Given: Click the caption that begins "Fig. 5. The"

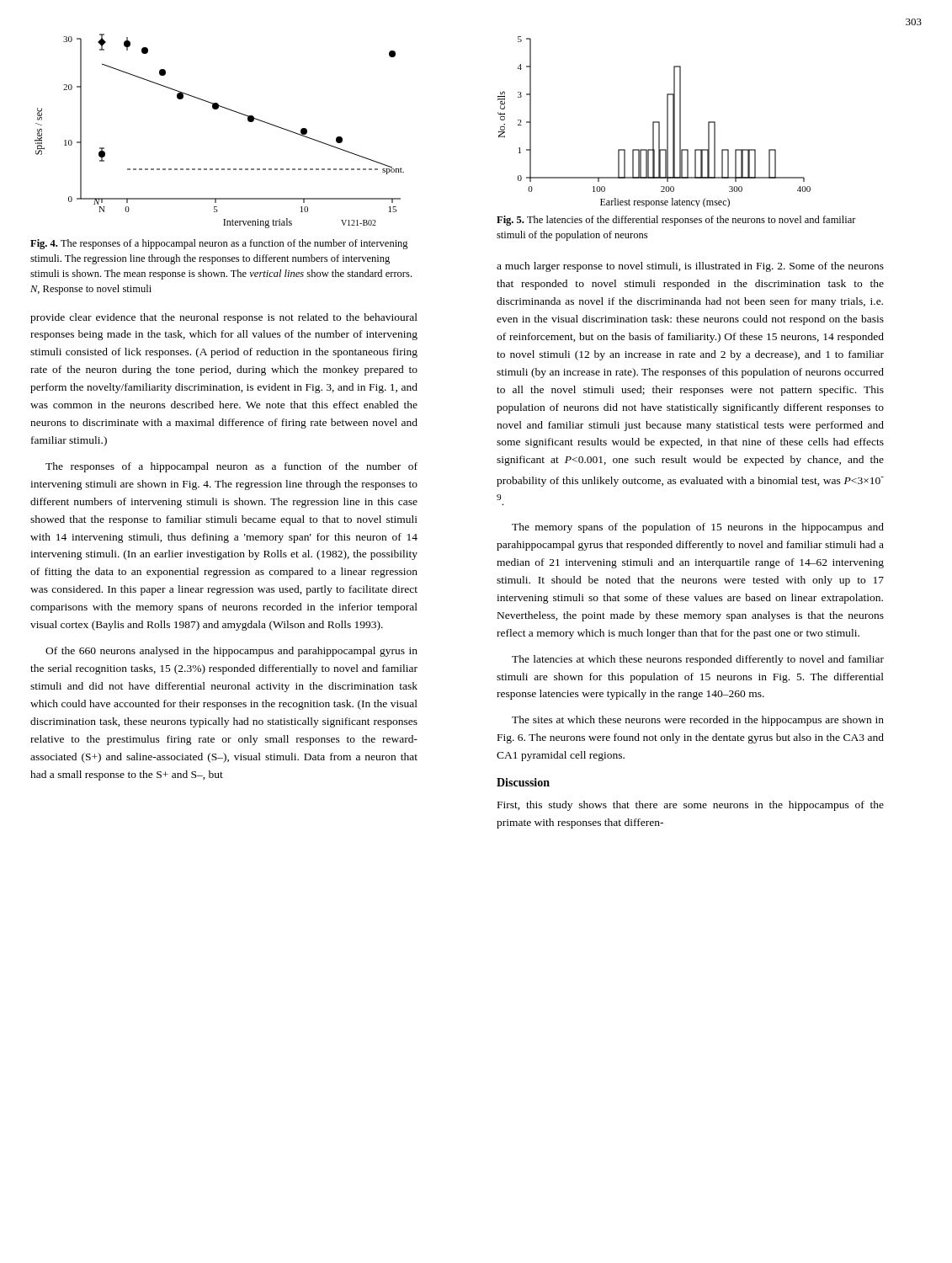Looking at the screenshot, I should 676,227.
